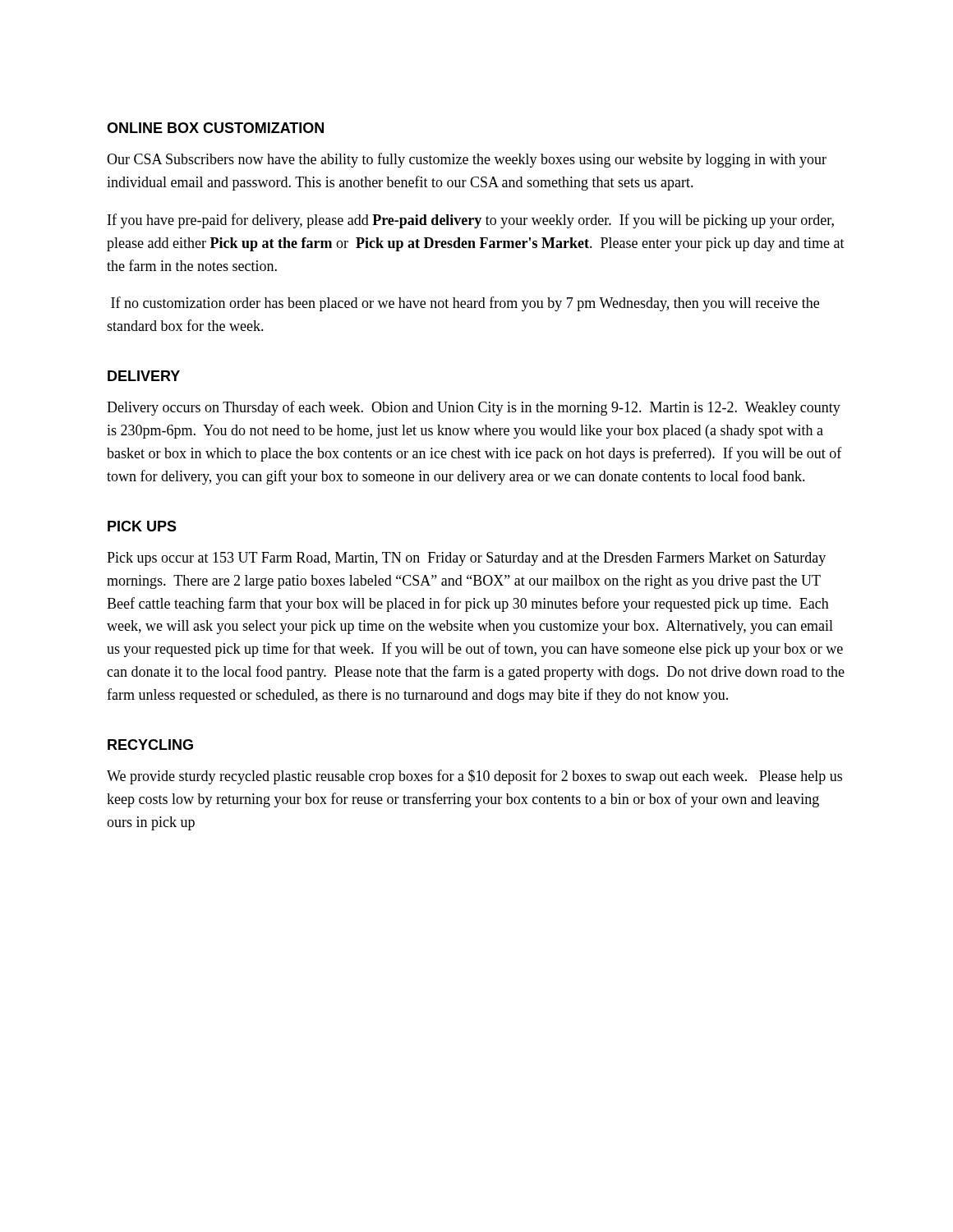This screenshot has width=953, height=1232.
Task: Where is the passage that starts "Delivery occurs on Thursday of each"?
Action: [474, 442]
